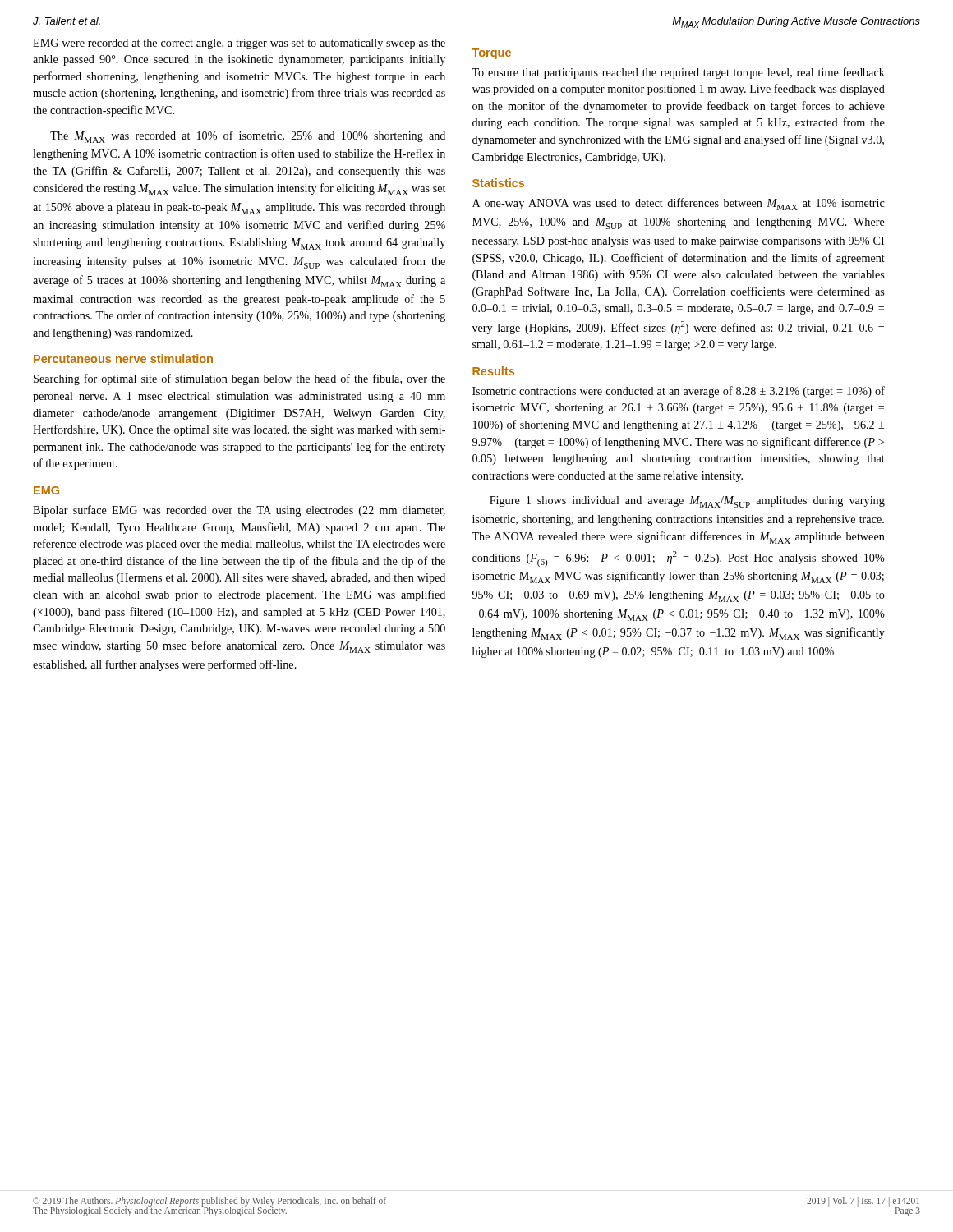Find the text block that says "EMG were recorded at the correct angle,"
The image size is (953, 1232).
[x=239, y=188]
